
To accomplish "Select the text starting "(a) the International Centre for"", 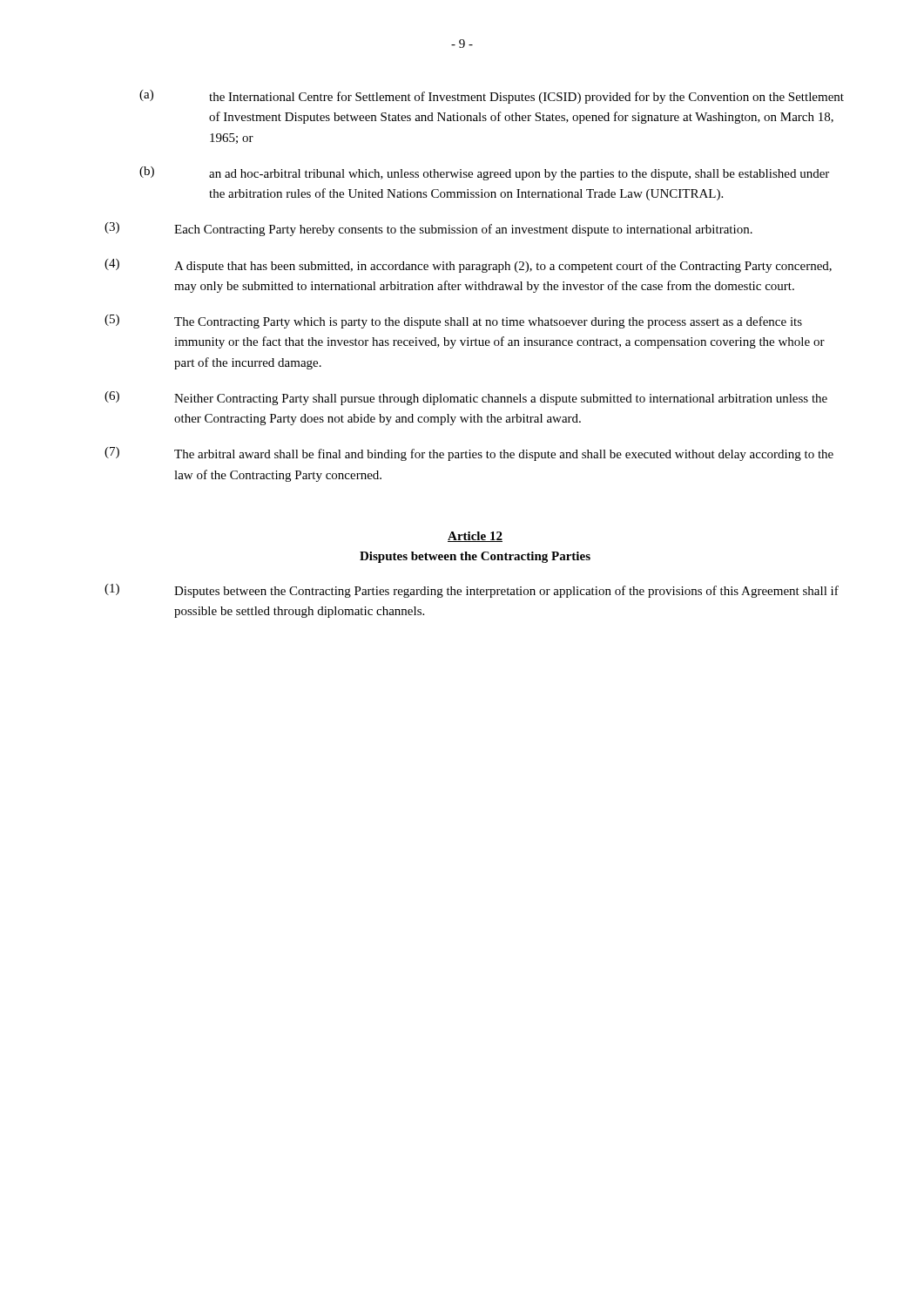I will click(x=475, y=118).
